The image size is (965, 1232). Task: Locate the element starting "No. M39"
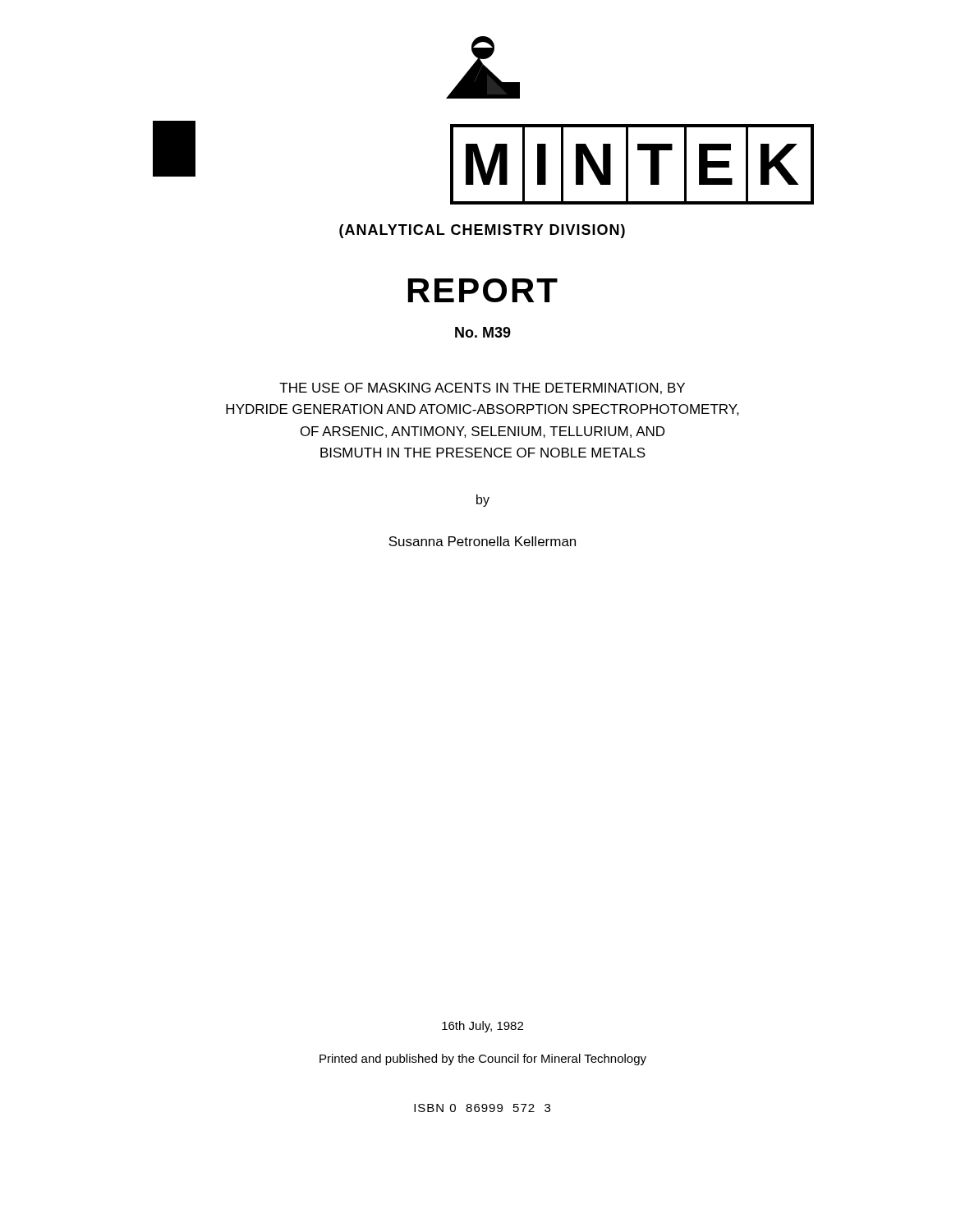(482, 333)
